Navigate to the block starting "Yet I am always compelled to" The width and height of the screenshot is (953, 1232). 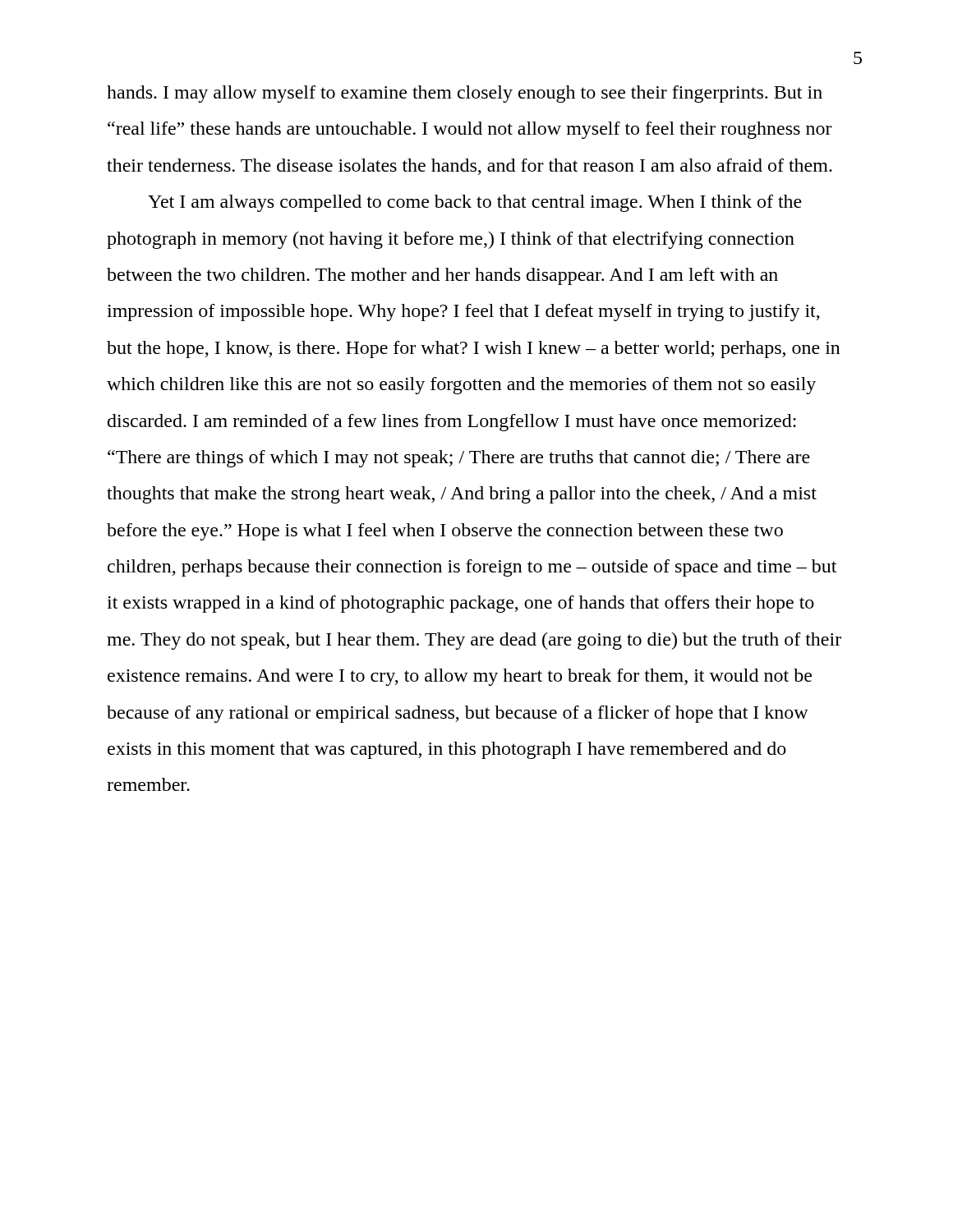(474, 493)
